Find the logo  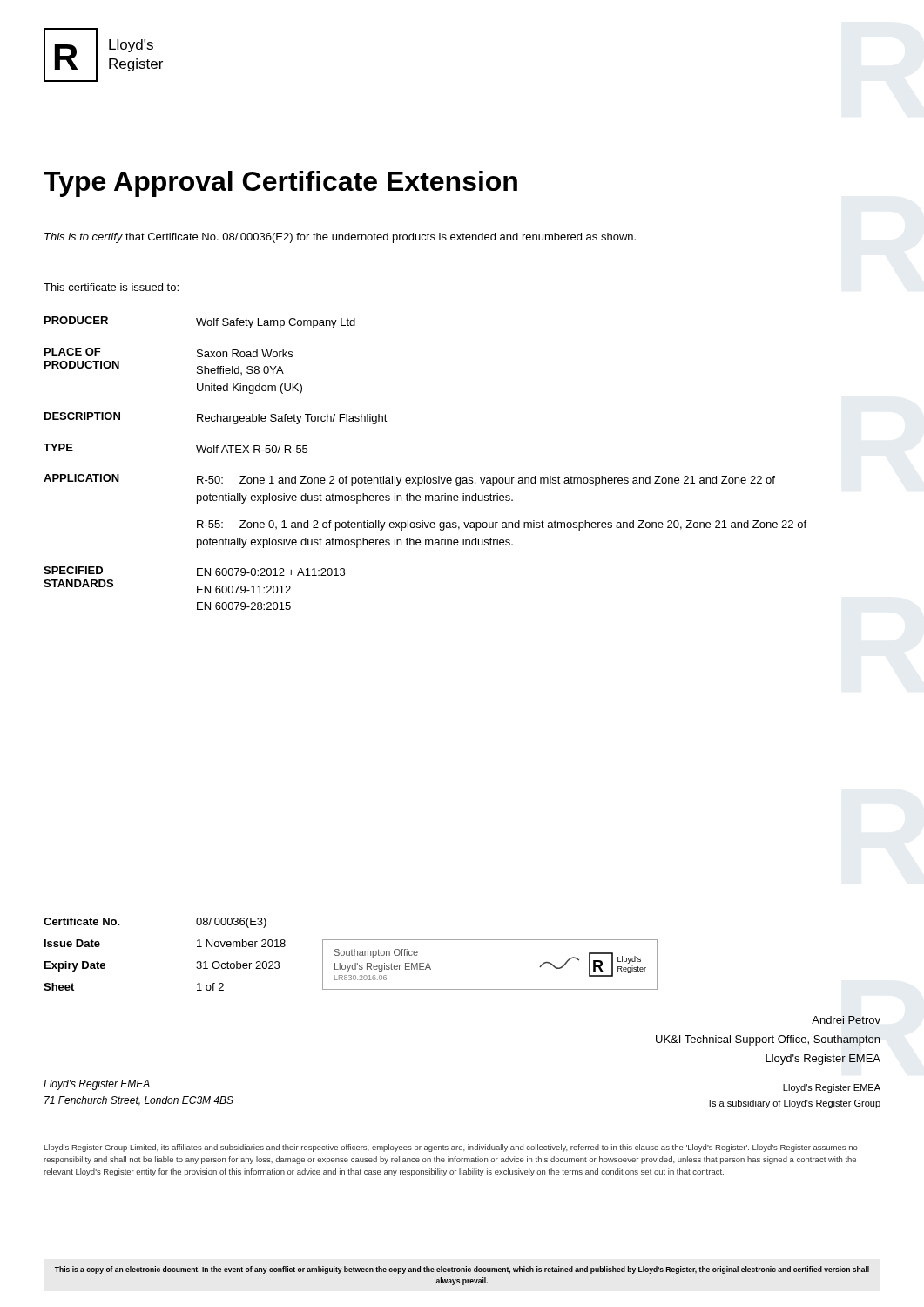click(x=103, y=55)
